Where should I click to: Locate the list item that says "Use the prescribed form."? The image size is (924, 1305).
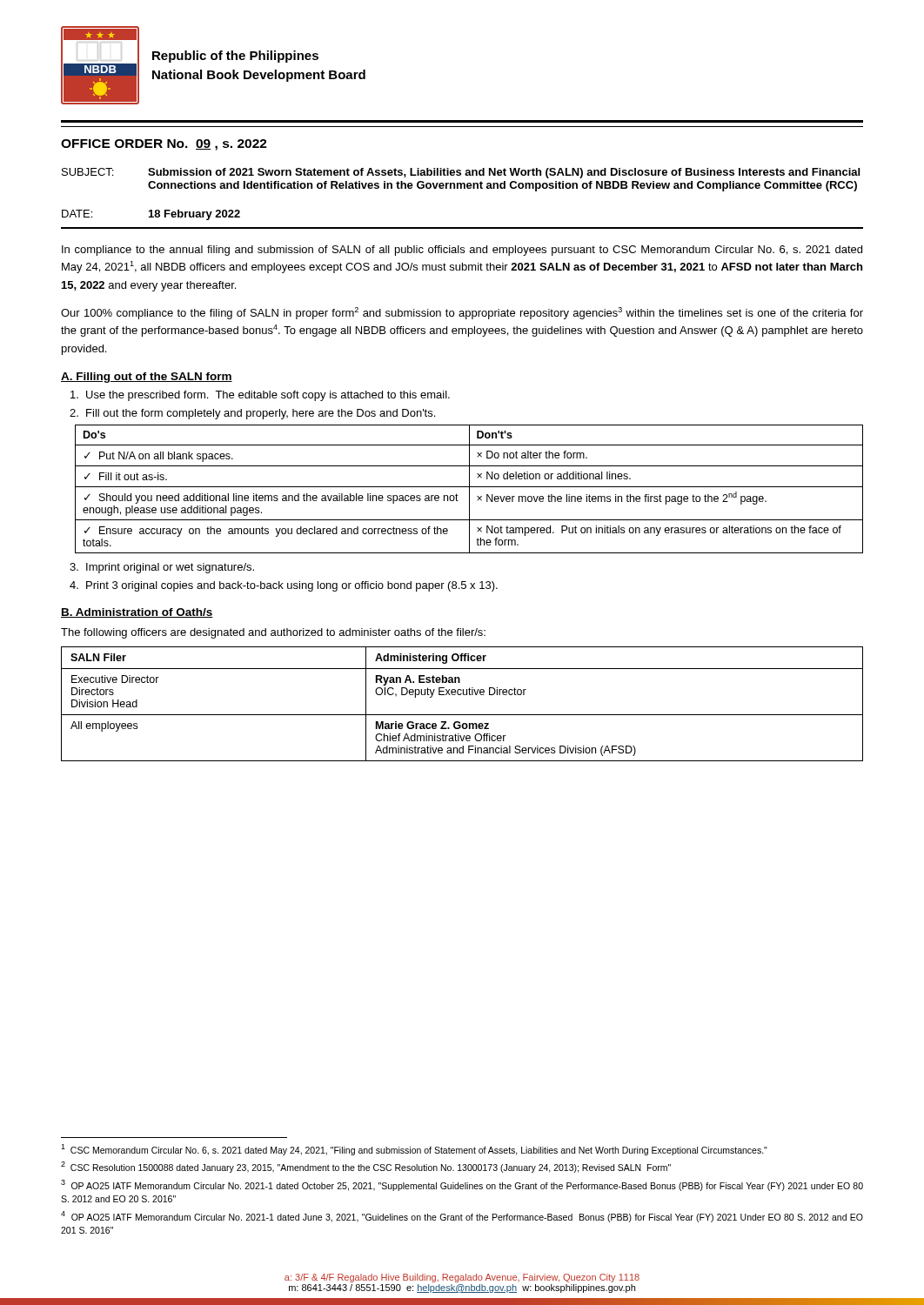260,394
